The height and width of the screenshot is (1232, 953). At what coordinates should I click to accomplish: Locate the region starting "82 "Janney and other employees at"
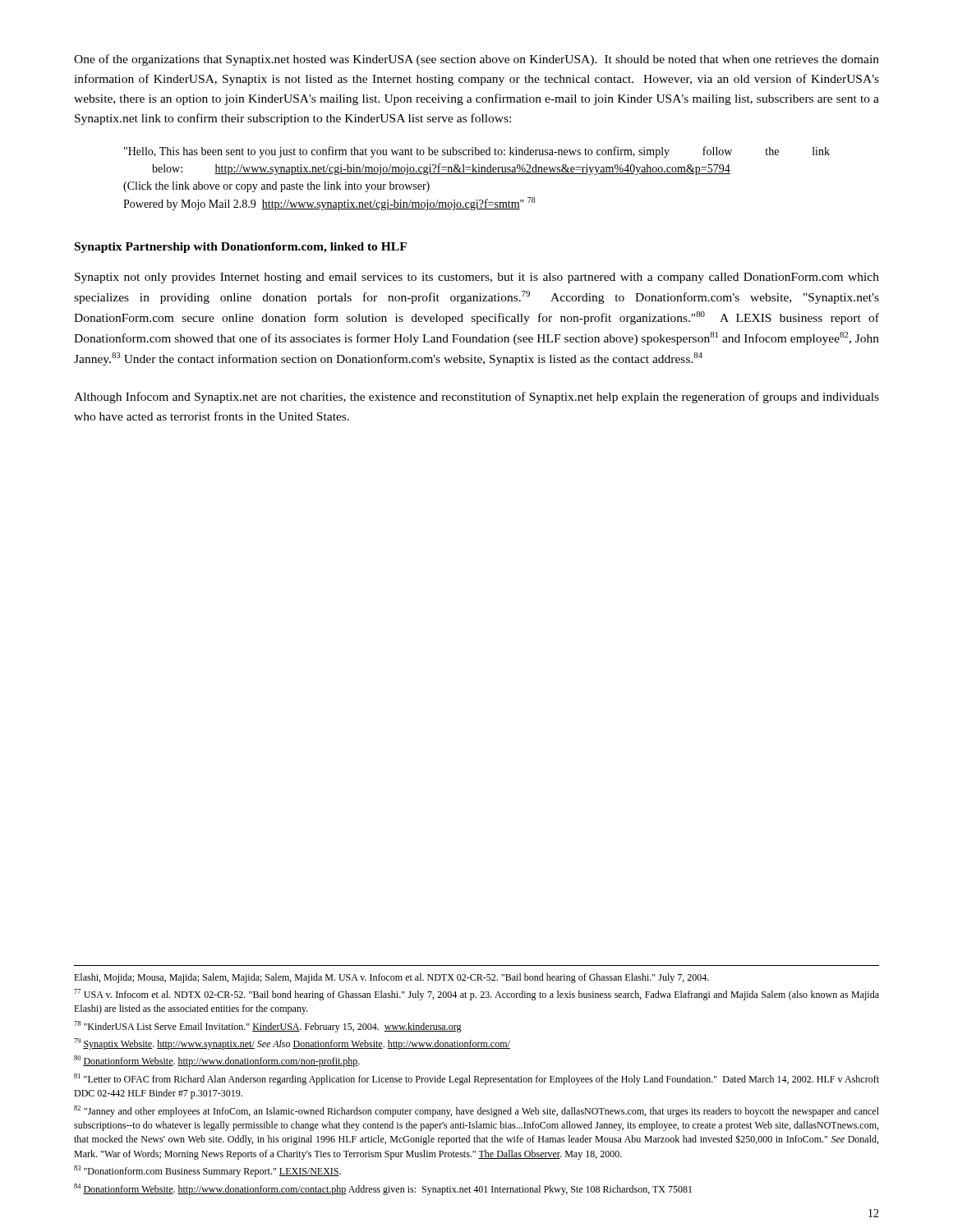point(476,1132)
